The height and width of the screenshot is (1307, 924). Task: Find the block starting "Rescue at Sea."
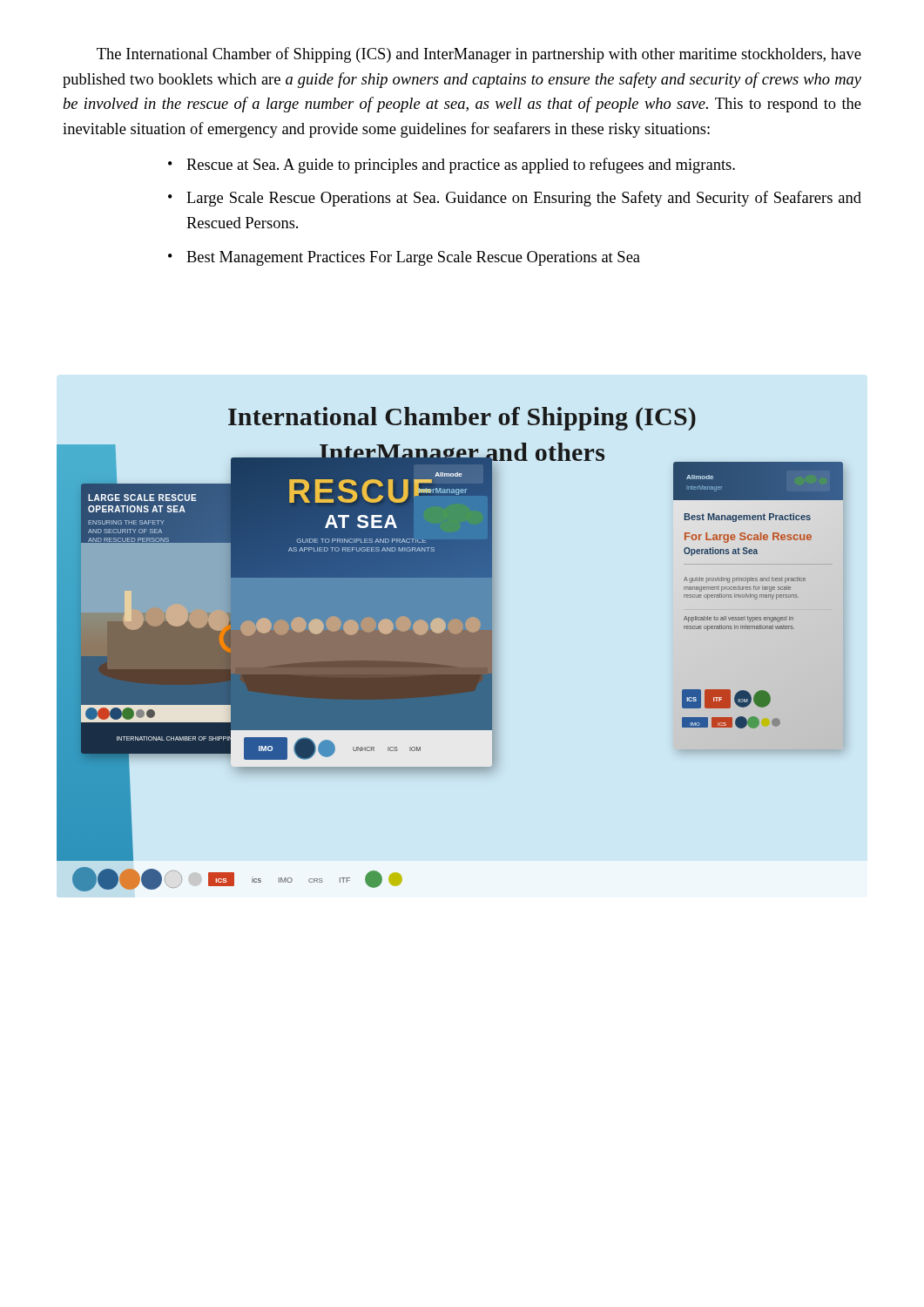[x=461, y=164]
